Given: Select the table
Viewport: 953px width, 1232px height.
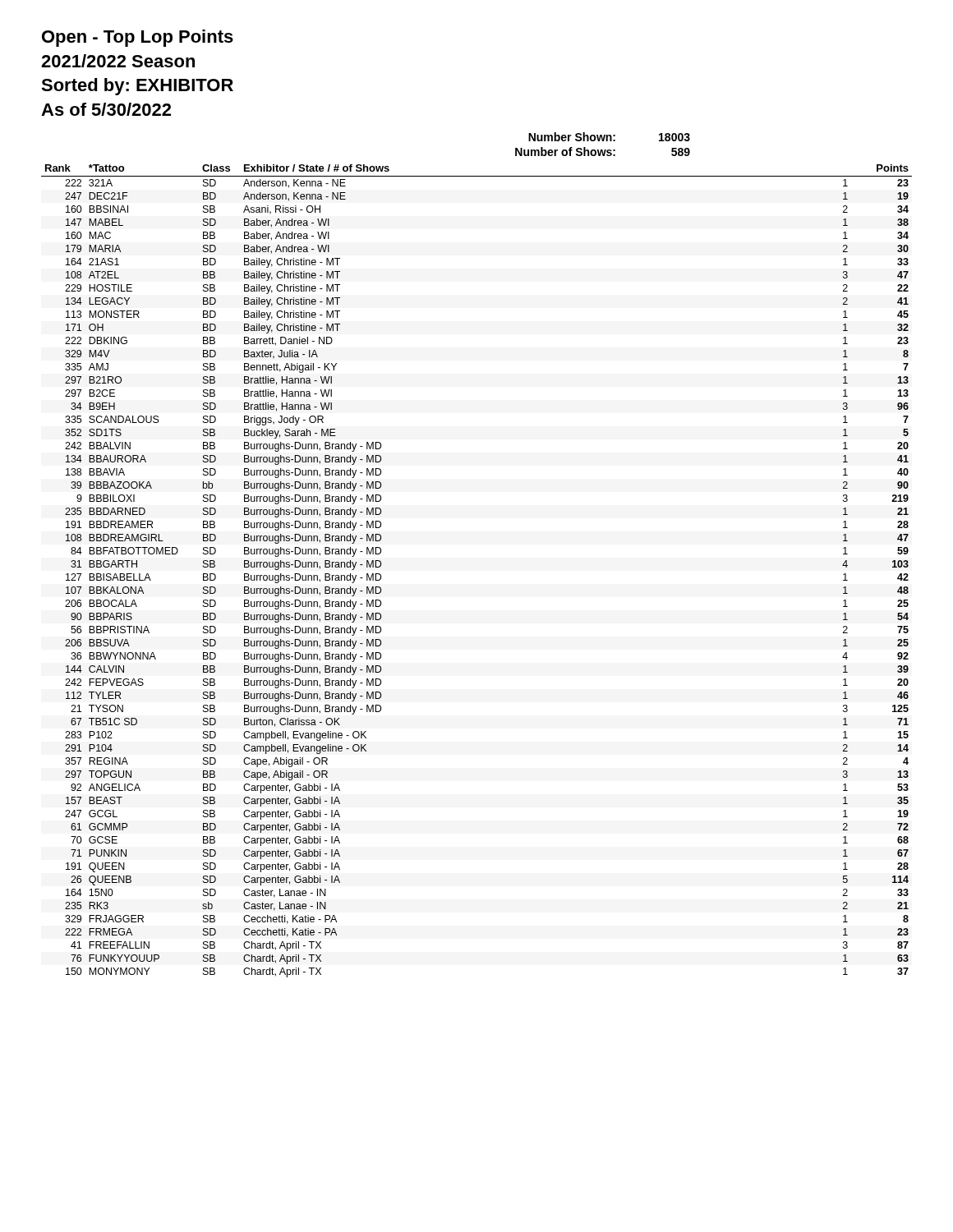Looking at the screenshot, I should [x=476, y=554].
